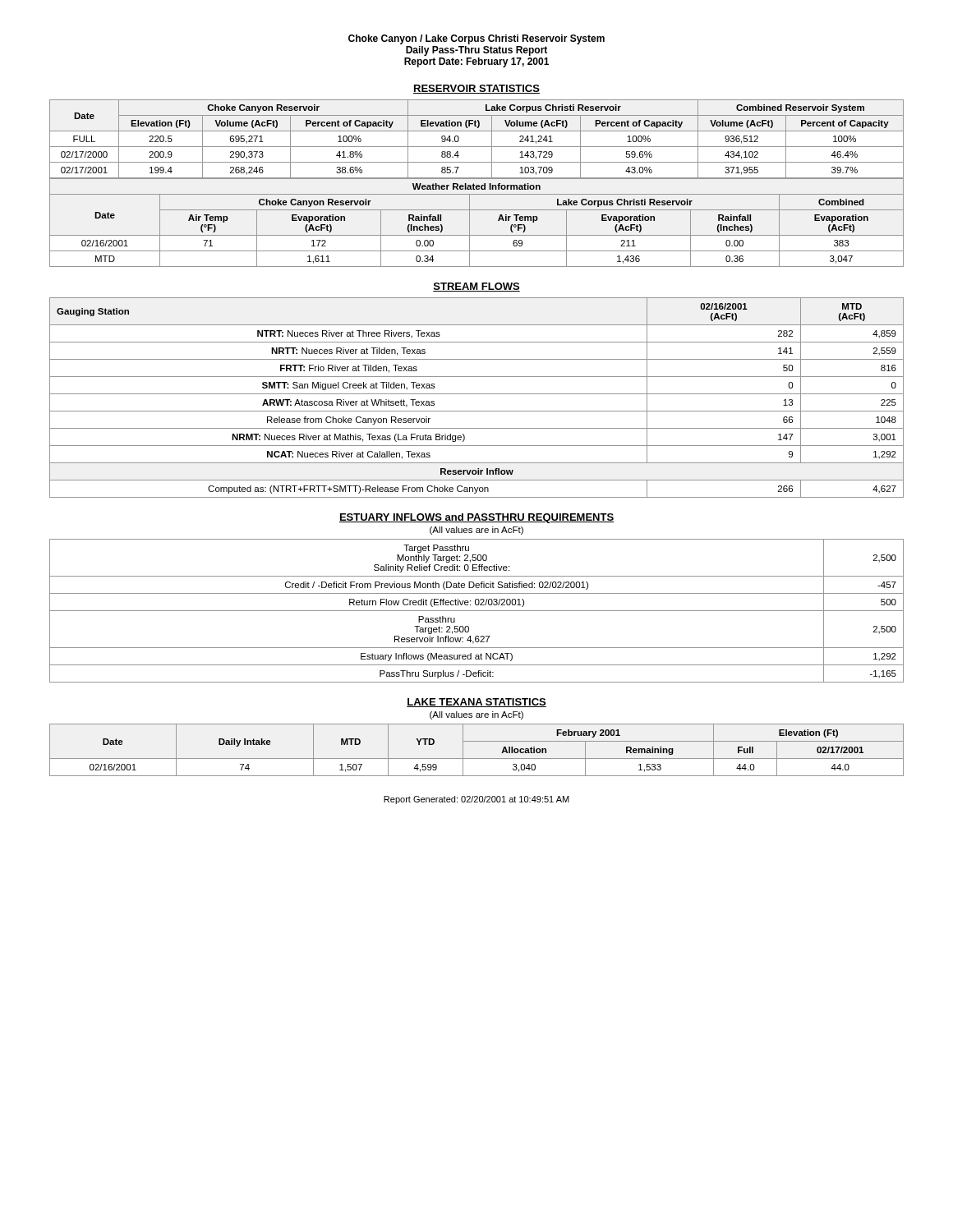The height and width of the screenshot is (1232, 953).
Task: Point to the text block starting "STREAM FLOWS"
Action: tap(476, 286)
